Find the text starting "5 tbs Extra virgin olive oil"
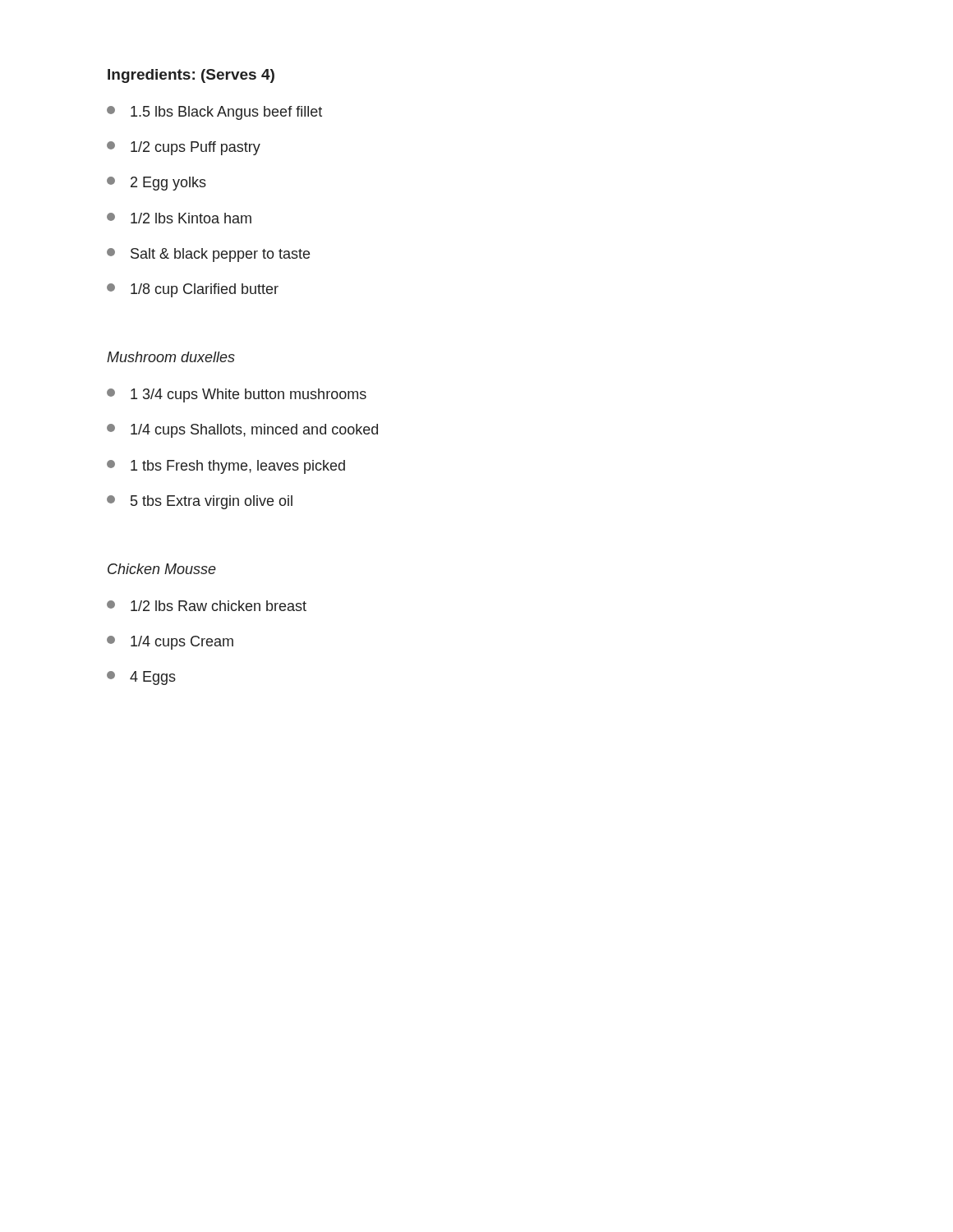This screenshot has height=1232, width=953. pos(200,501)
